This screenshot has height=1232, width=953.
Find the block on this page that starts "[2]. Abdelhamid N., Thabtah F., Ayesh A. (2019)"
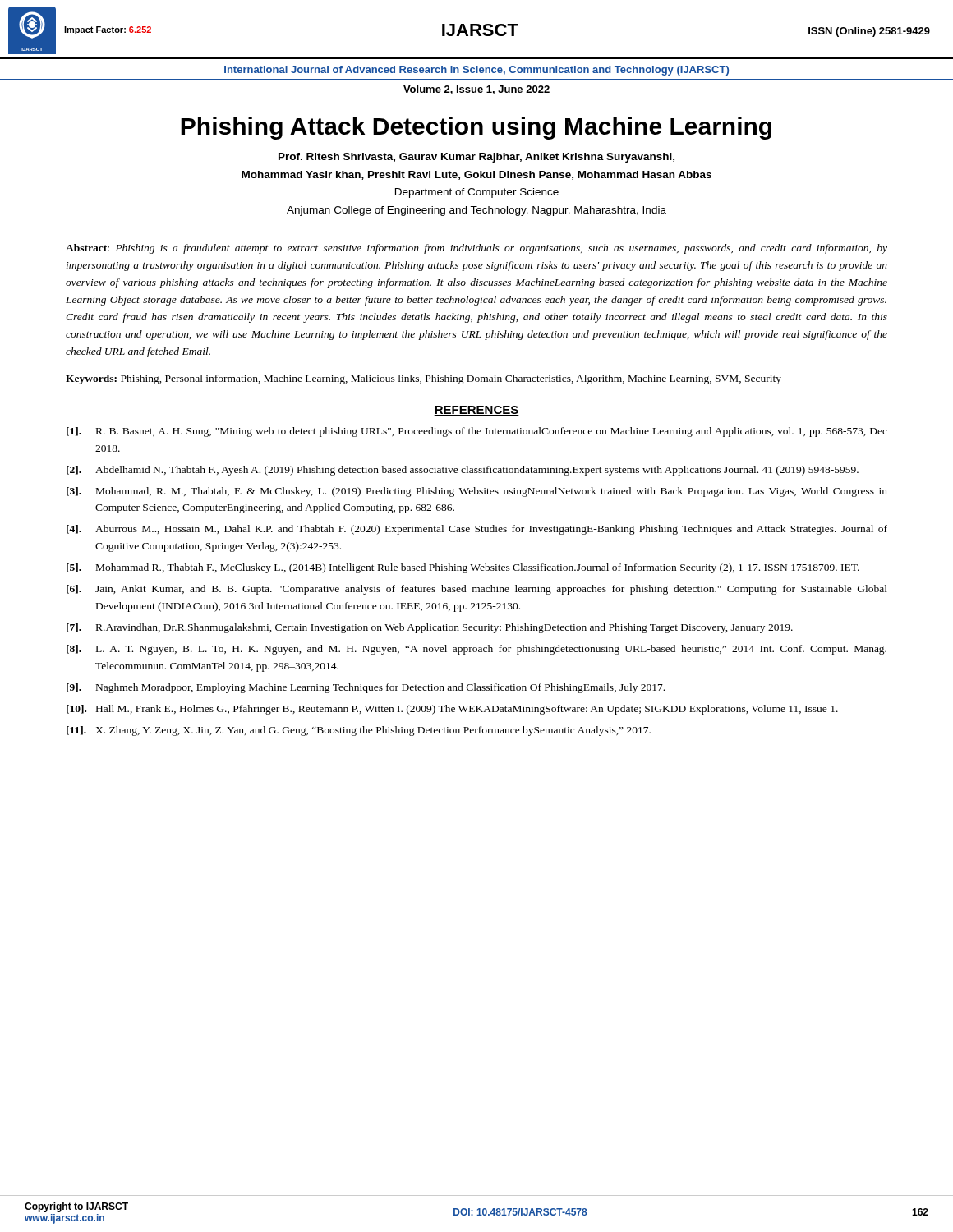coord(462,470)
